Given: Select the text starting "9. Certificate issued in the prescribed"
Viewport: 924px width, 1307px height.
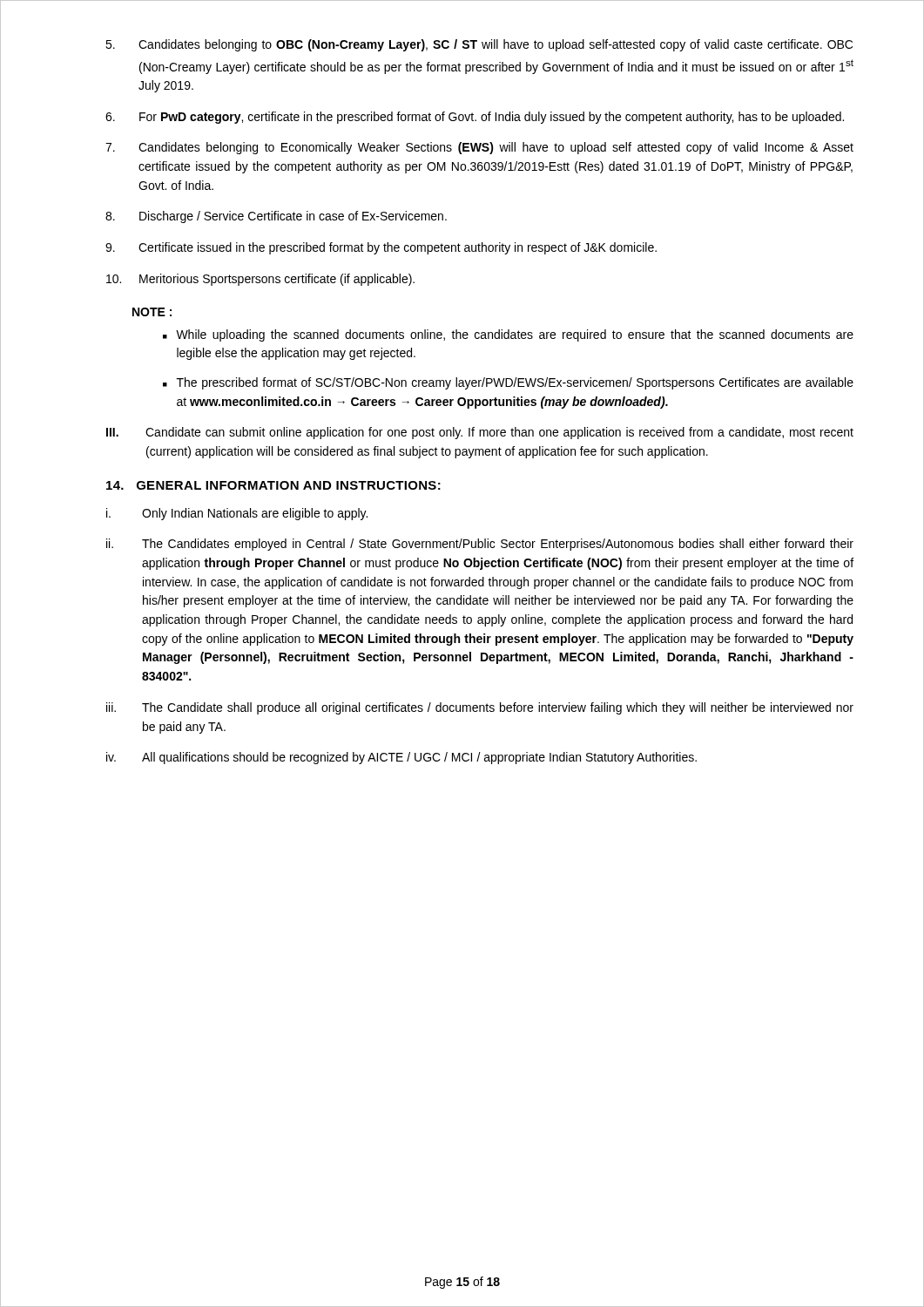Looking at the screenshot, I should 381,248.
